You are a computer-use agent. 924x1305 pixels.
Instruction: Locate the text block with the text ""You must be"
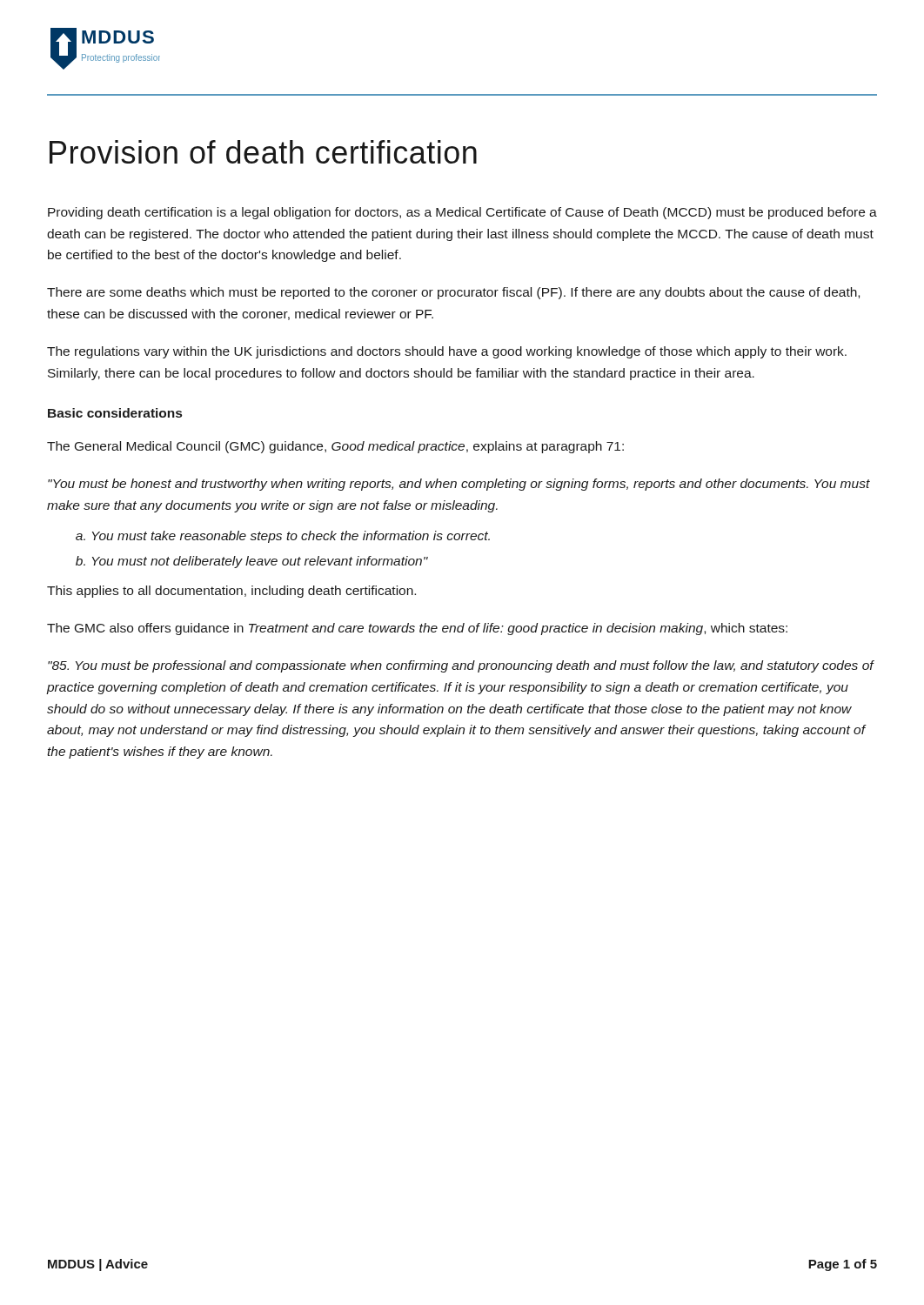(x=462, y=495)
